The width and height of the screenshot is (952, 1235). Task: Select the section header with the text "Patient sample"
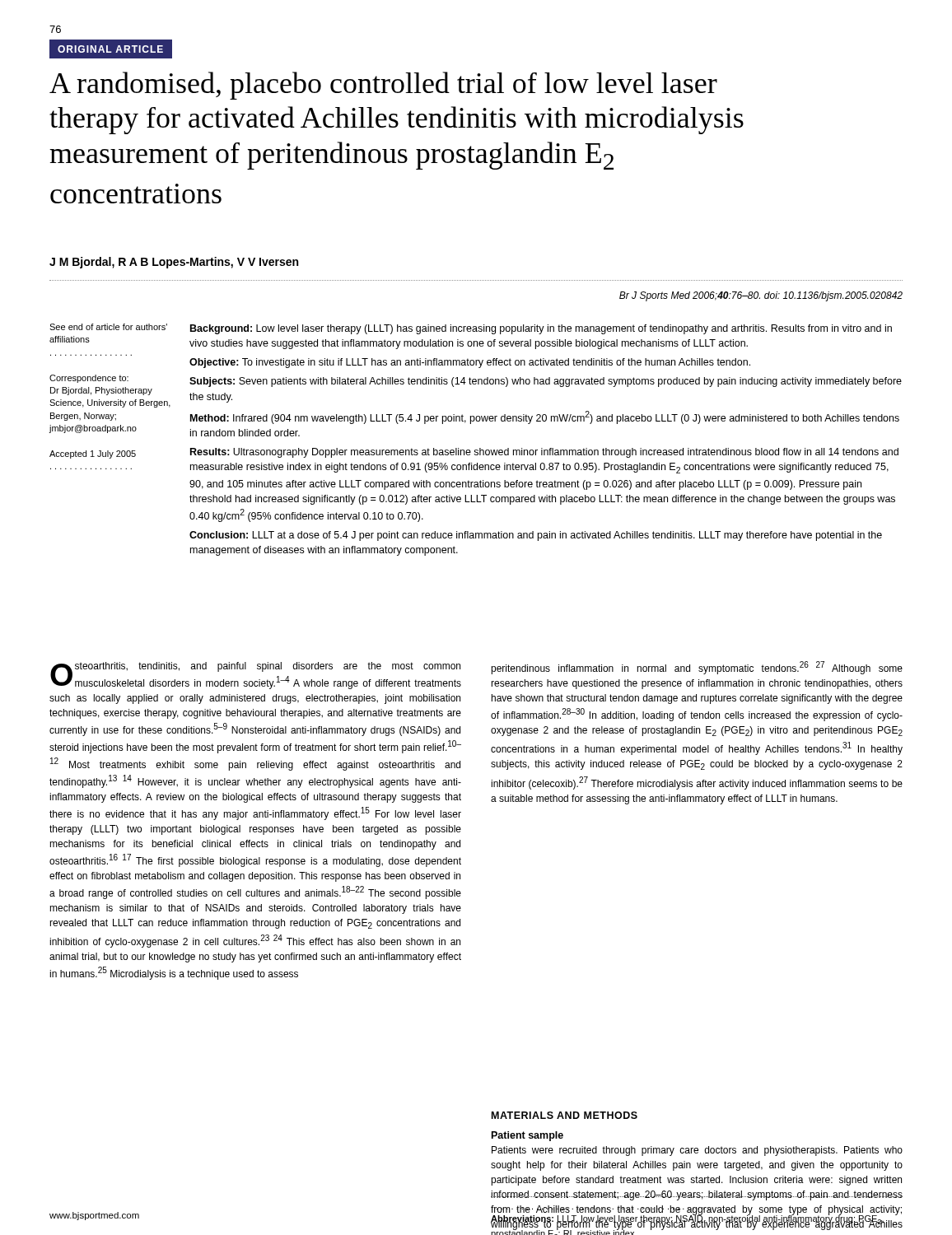click(x=527, y=1135)
